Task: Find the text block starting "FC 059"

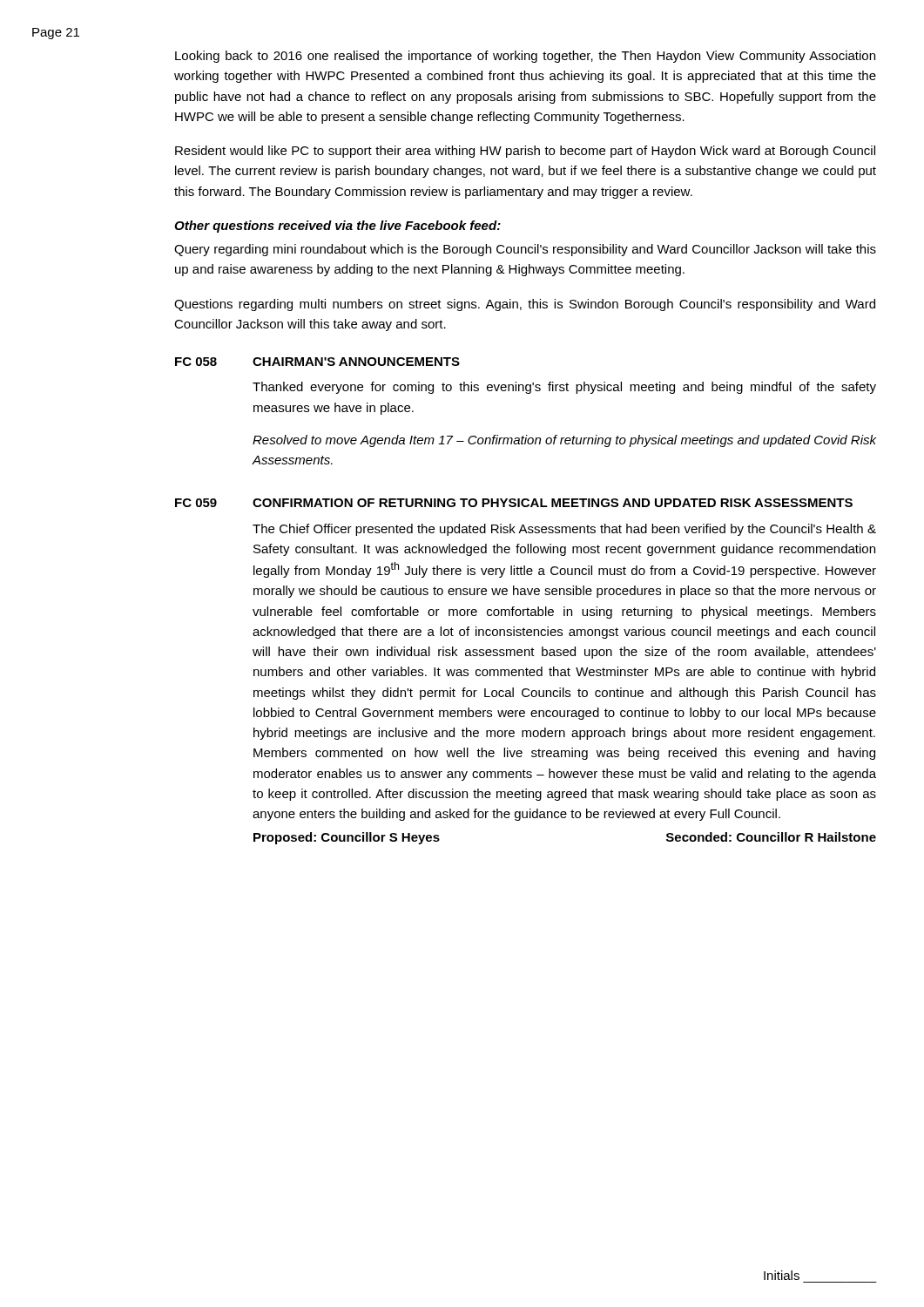Action: point(196,503)
